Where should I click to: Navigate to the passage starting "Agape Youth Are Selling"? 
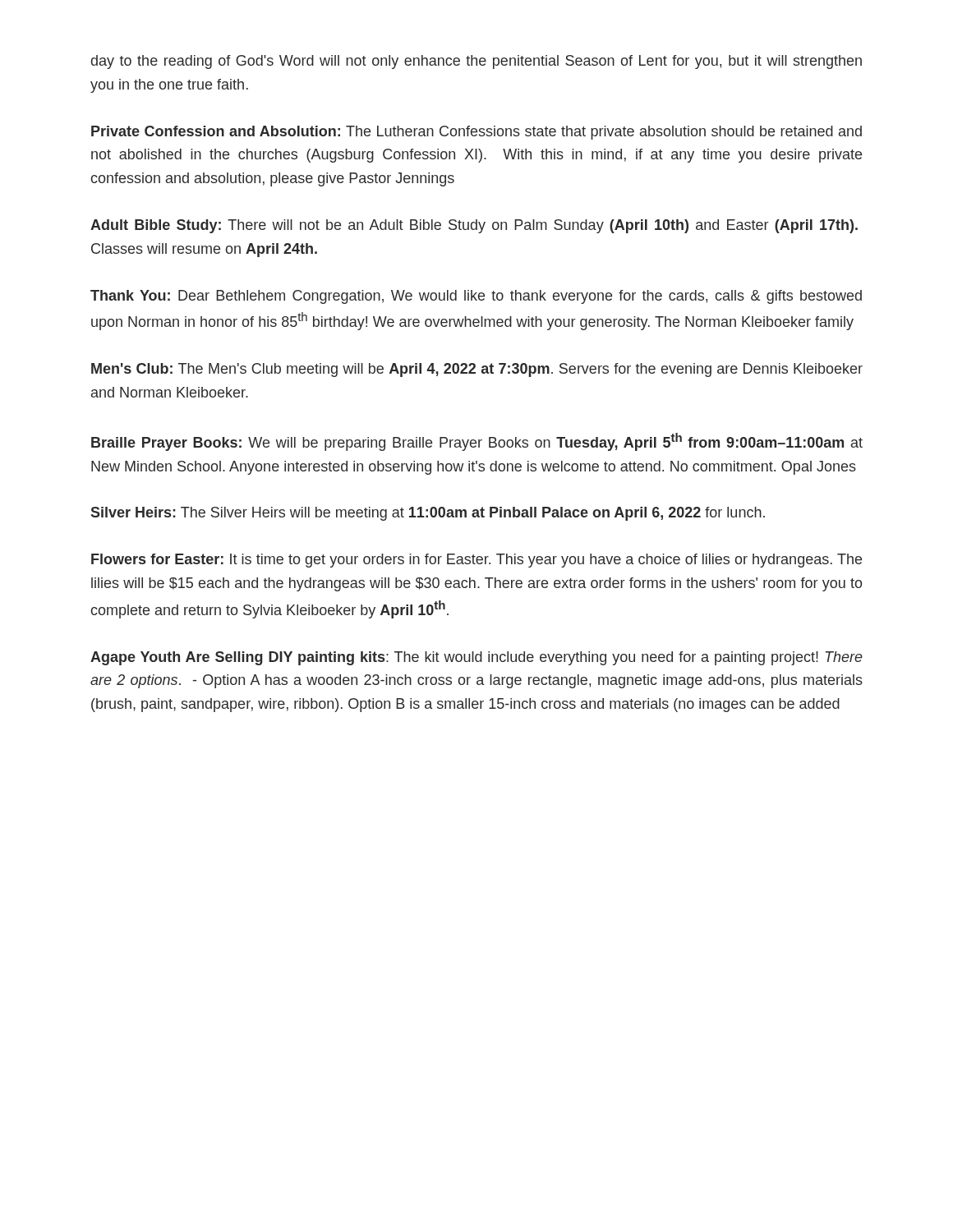pos(476,680)
